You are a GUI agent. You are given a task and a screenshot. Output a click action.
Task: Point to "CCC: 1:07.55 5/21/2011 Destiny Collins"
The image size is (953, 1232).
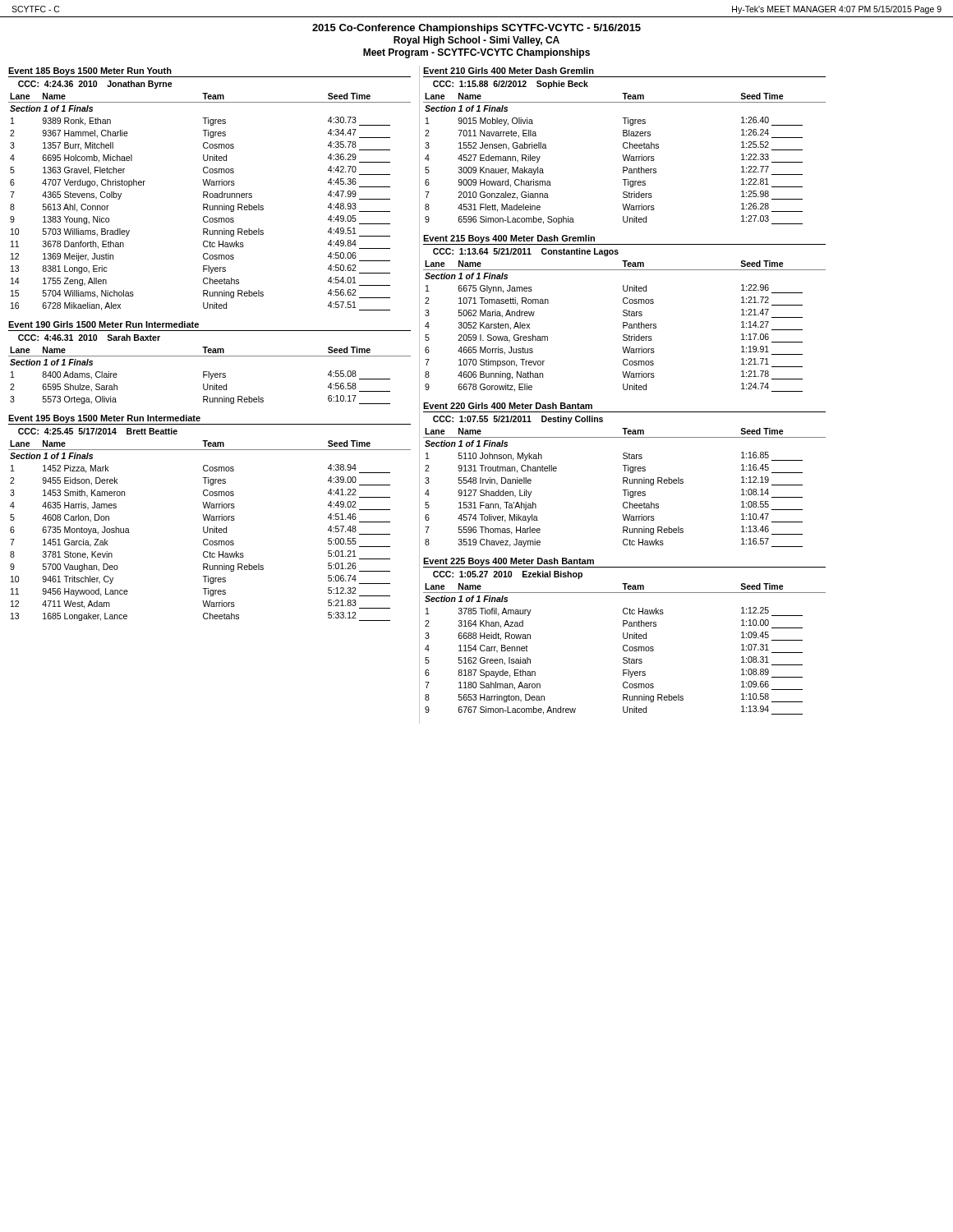click(x=513, y=419)
